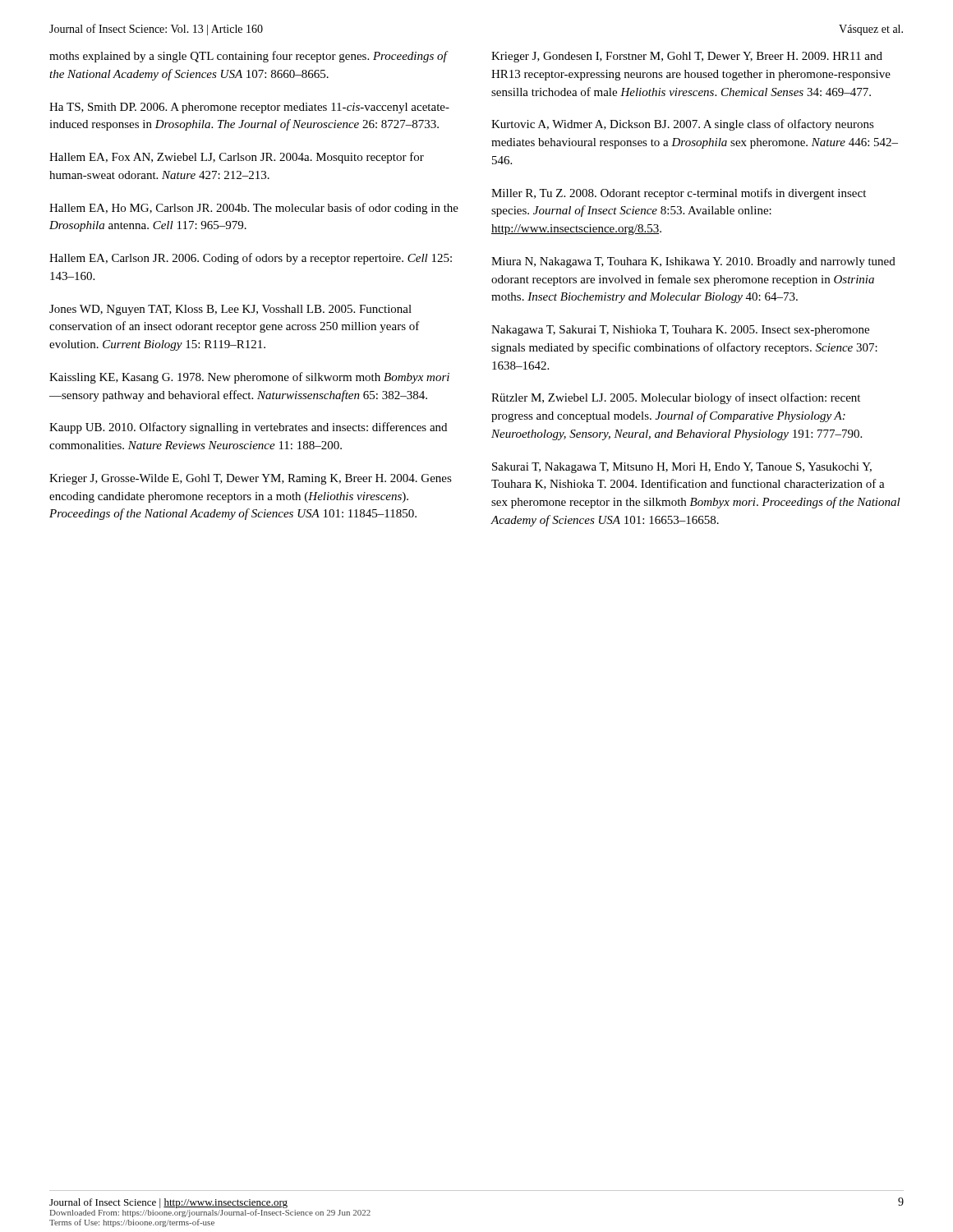The image size is (953, 1232).
Task: Click on the list item containing "Hallem EA, Fox"
Action: [x=236, y=166]
